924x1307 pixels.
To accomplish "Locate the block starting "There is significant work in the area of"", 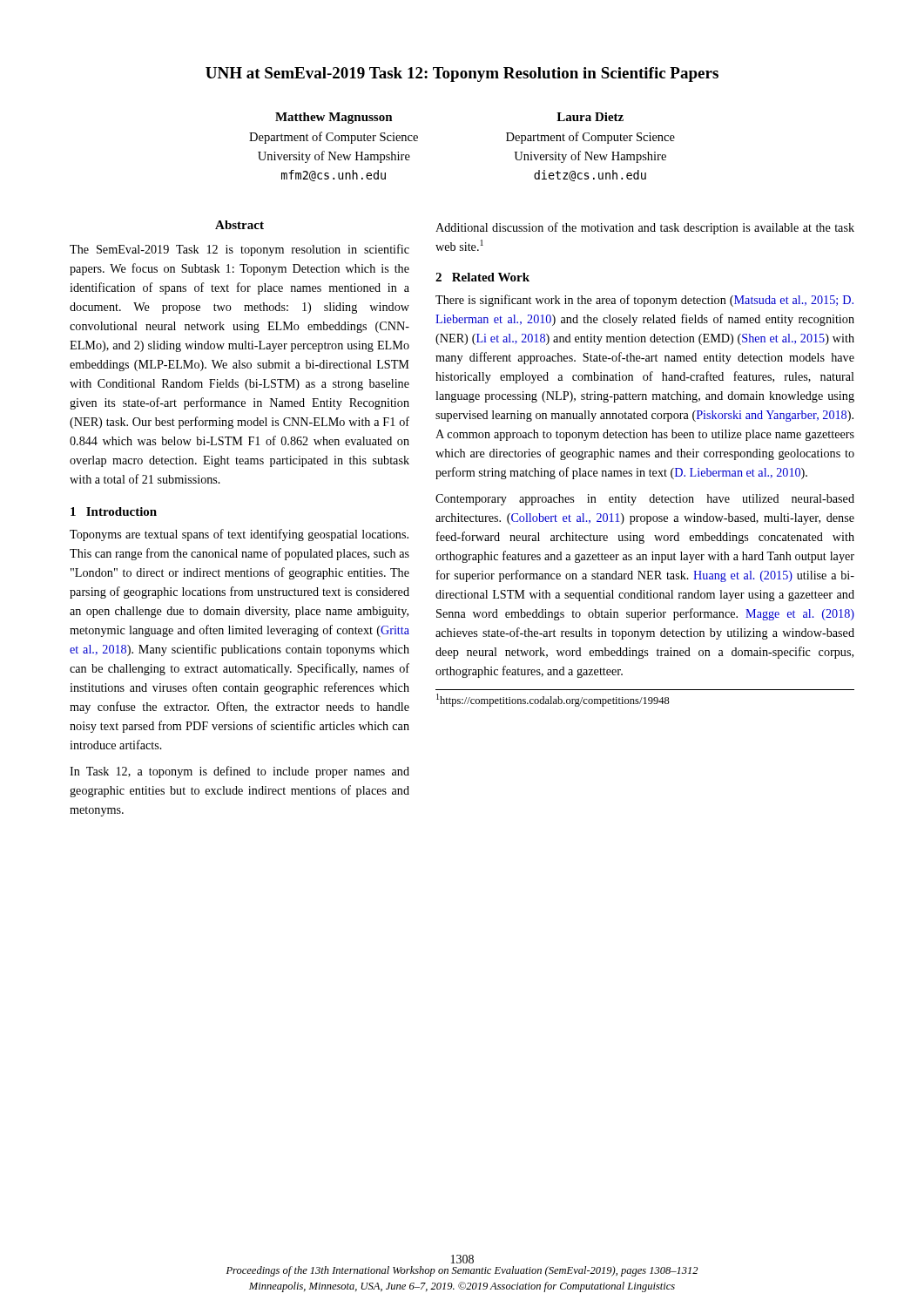I will pos(645,485).
